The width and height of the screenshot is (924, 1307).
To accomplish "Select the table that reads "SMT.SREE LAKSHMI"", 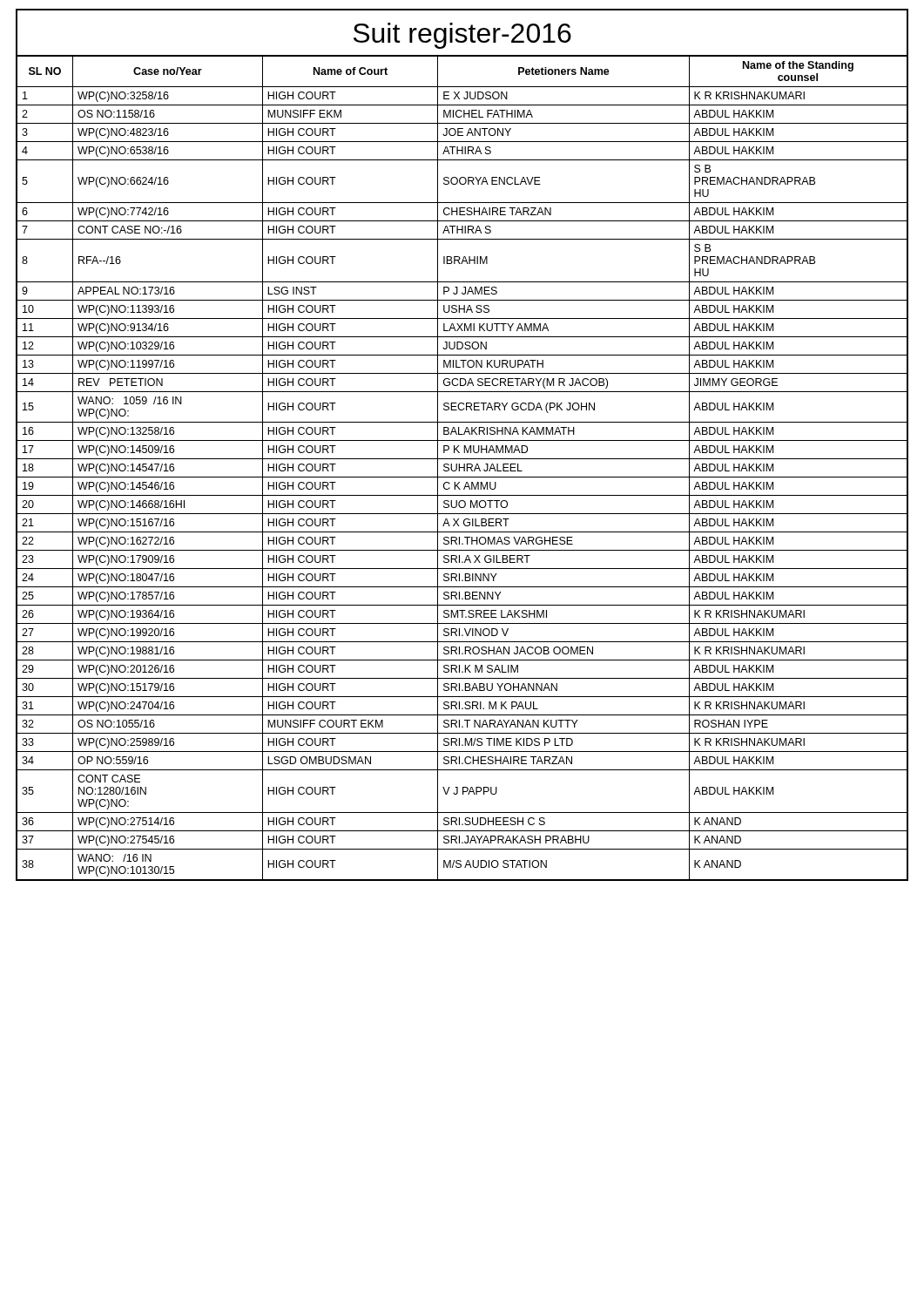I will coord(462,468).
